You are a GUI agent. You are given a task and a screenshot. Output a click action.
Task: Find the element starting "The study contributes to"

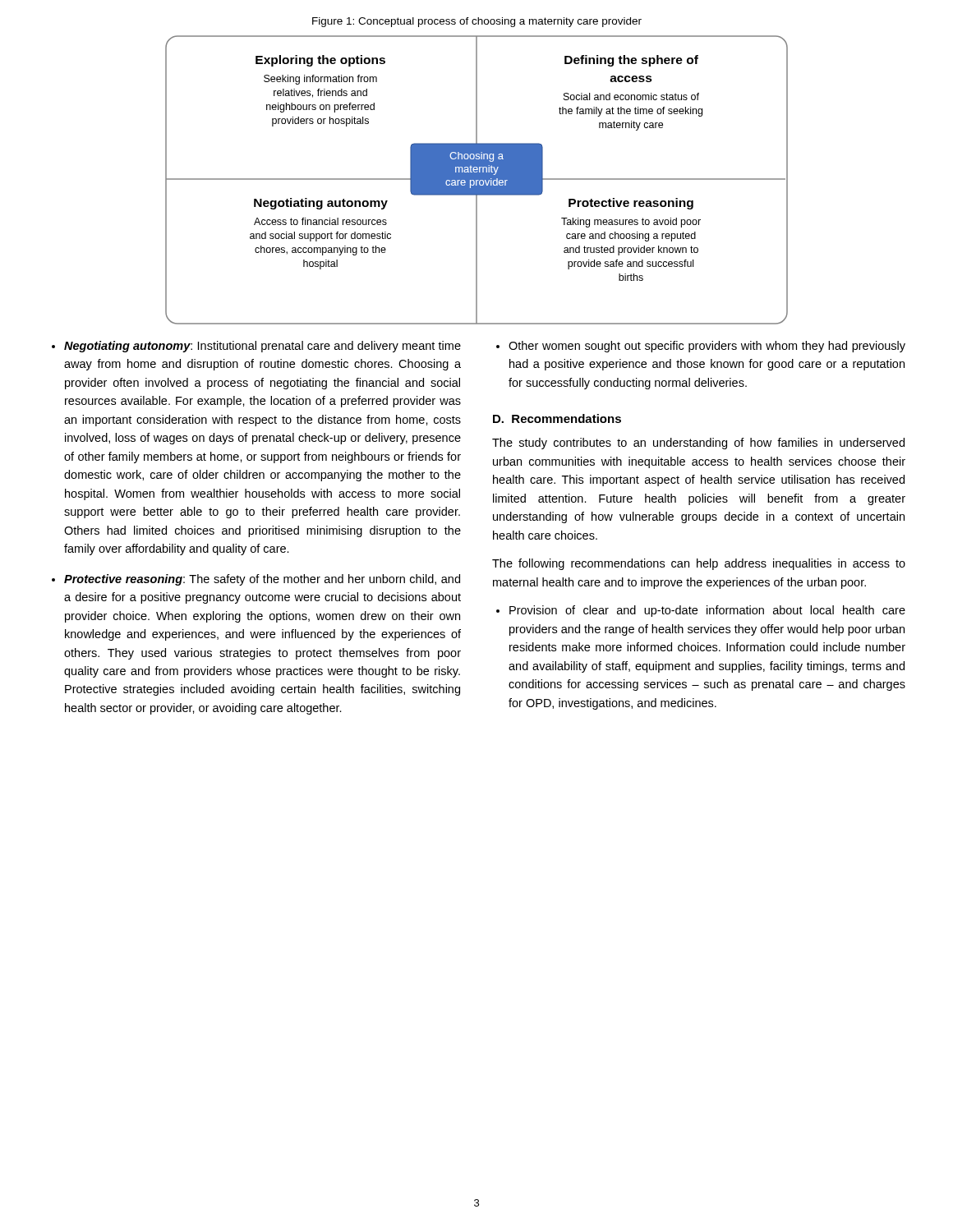699,489
